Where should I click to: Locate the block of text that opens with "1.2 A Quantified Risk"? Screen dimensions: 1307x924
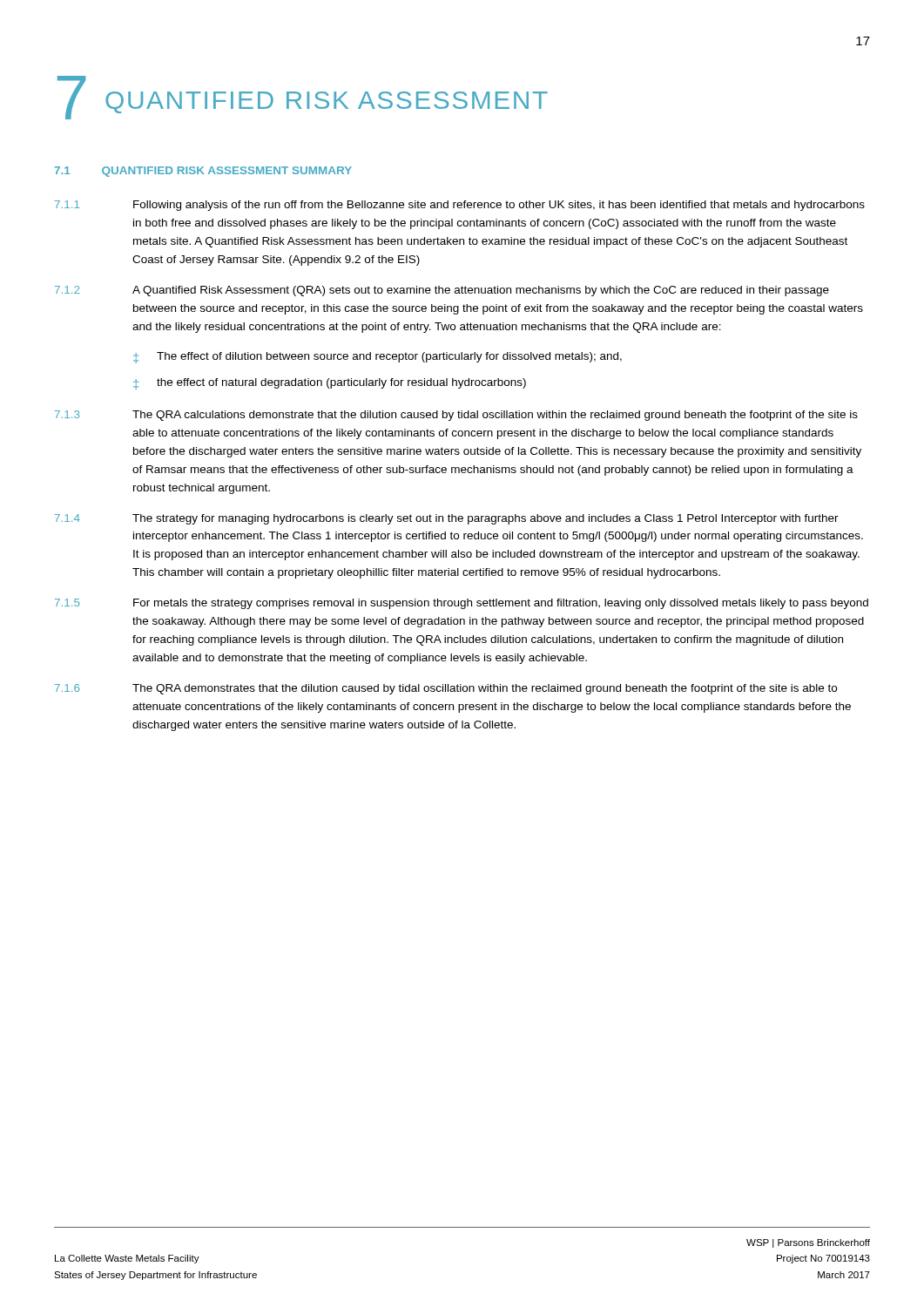[x=462, y=309]
